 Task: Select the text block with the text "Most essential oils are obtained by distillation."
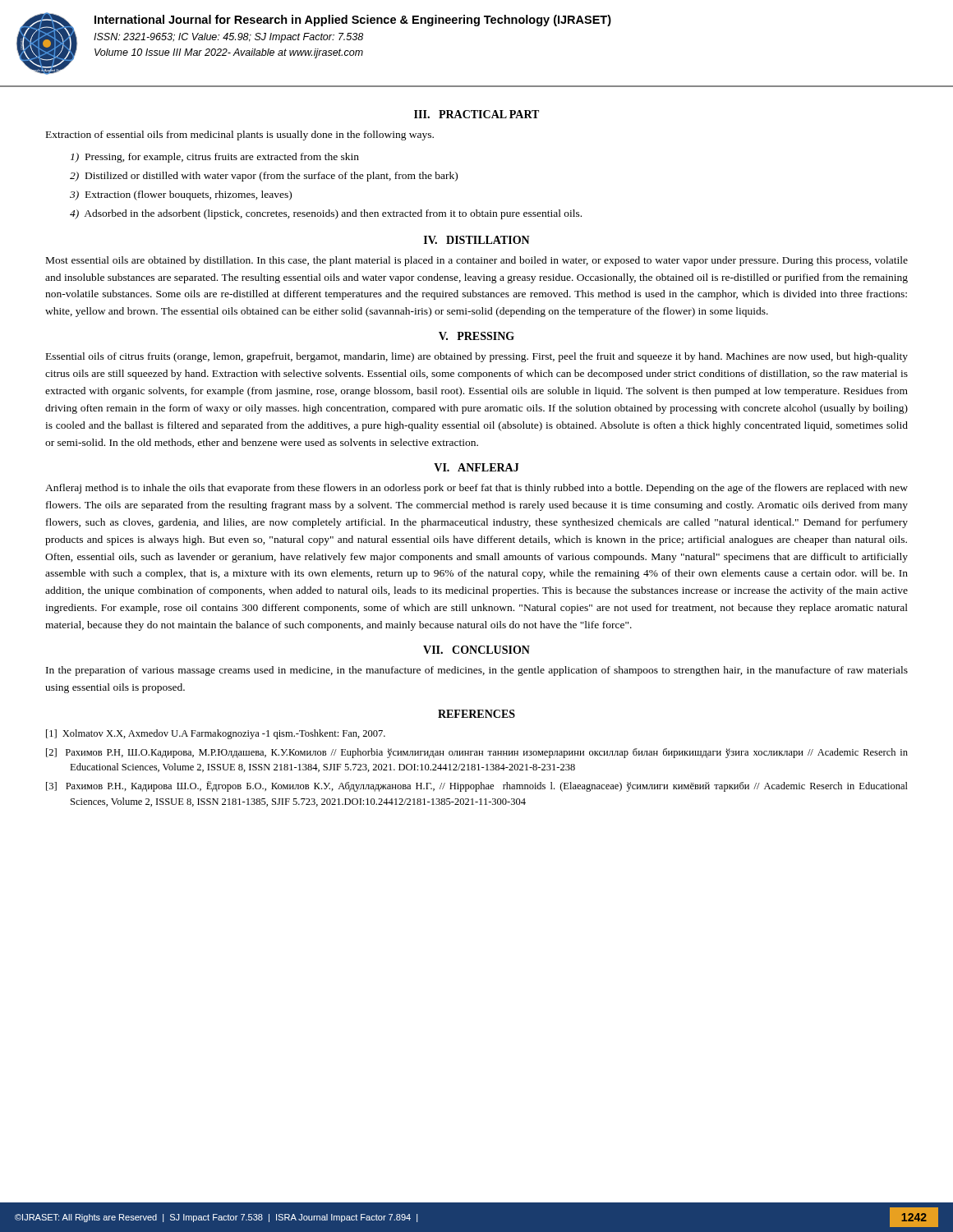point(476,285)
